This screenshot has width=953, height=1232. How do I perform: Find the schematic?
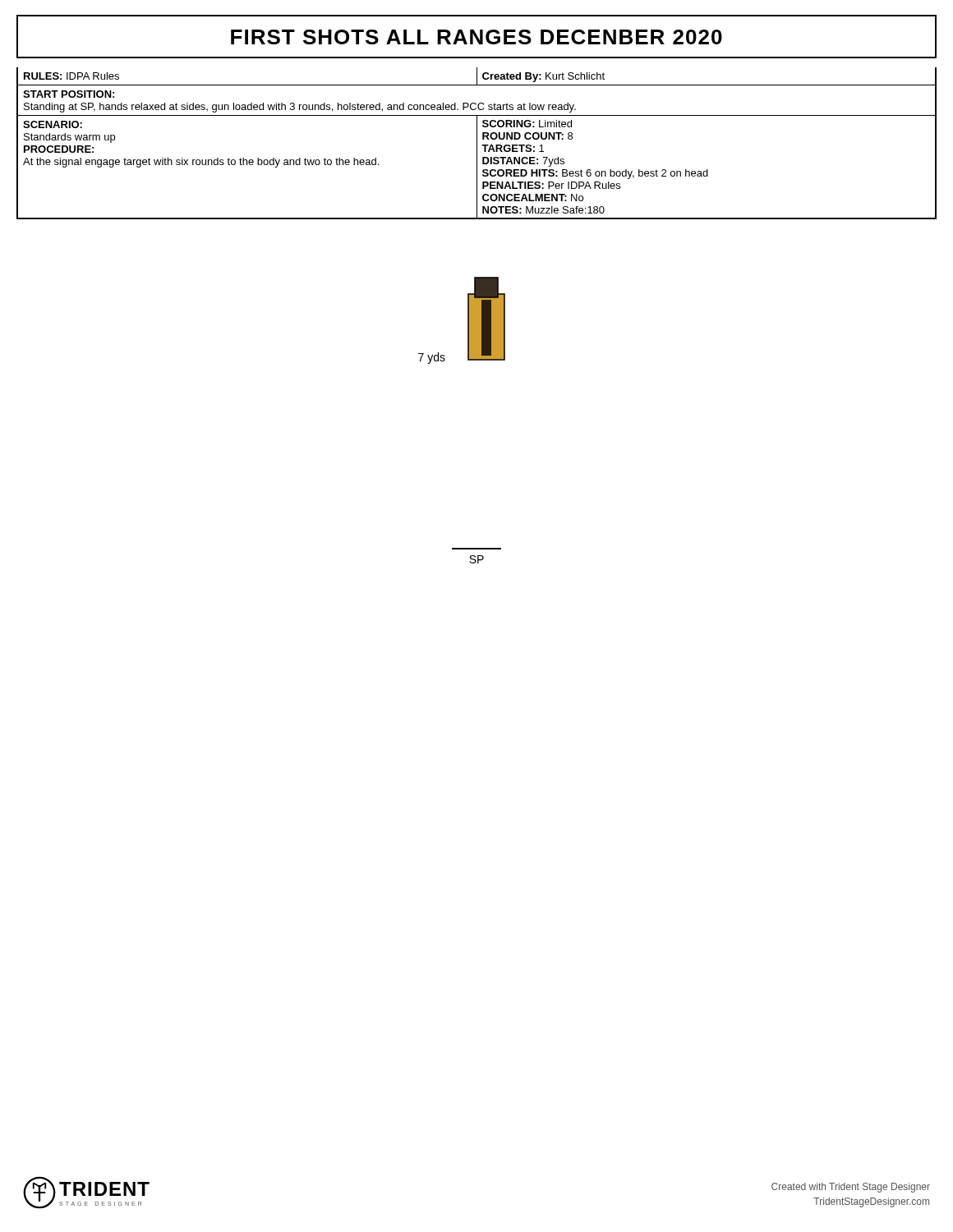point(476,337)
